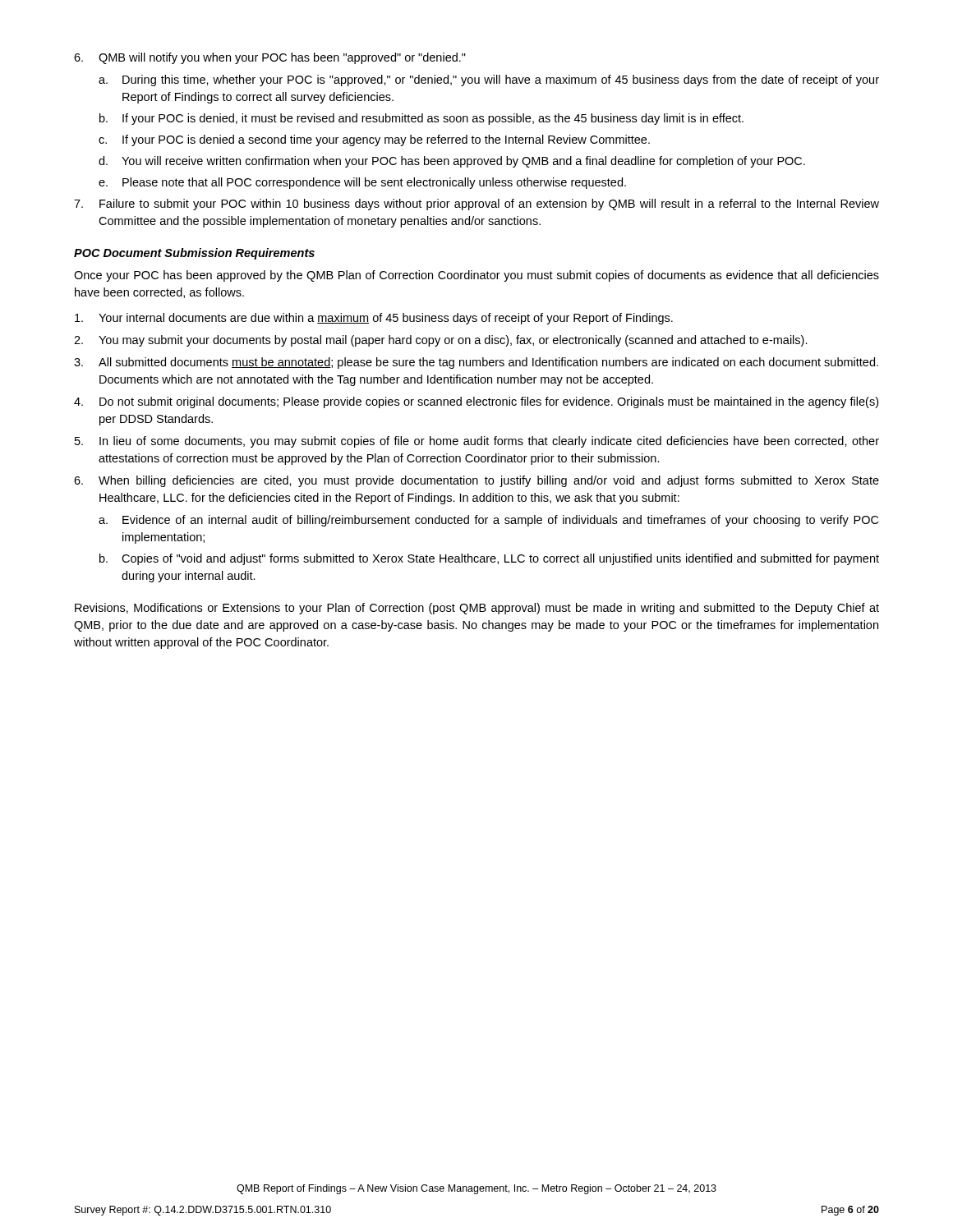Find the block on this page that starts "a. During this time, whether your POC"
The height and width of the screenshot is (1232, 953).
point(489,89)
